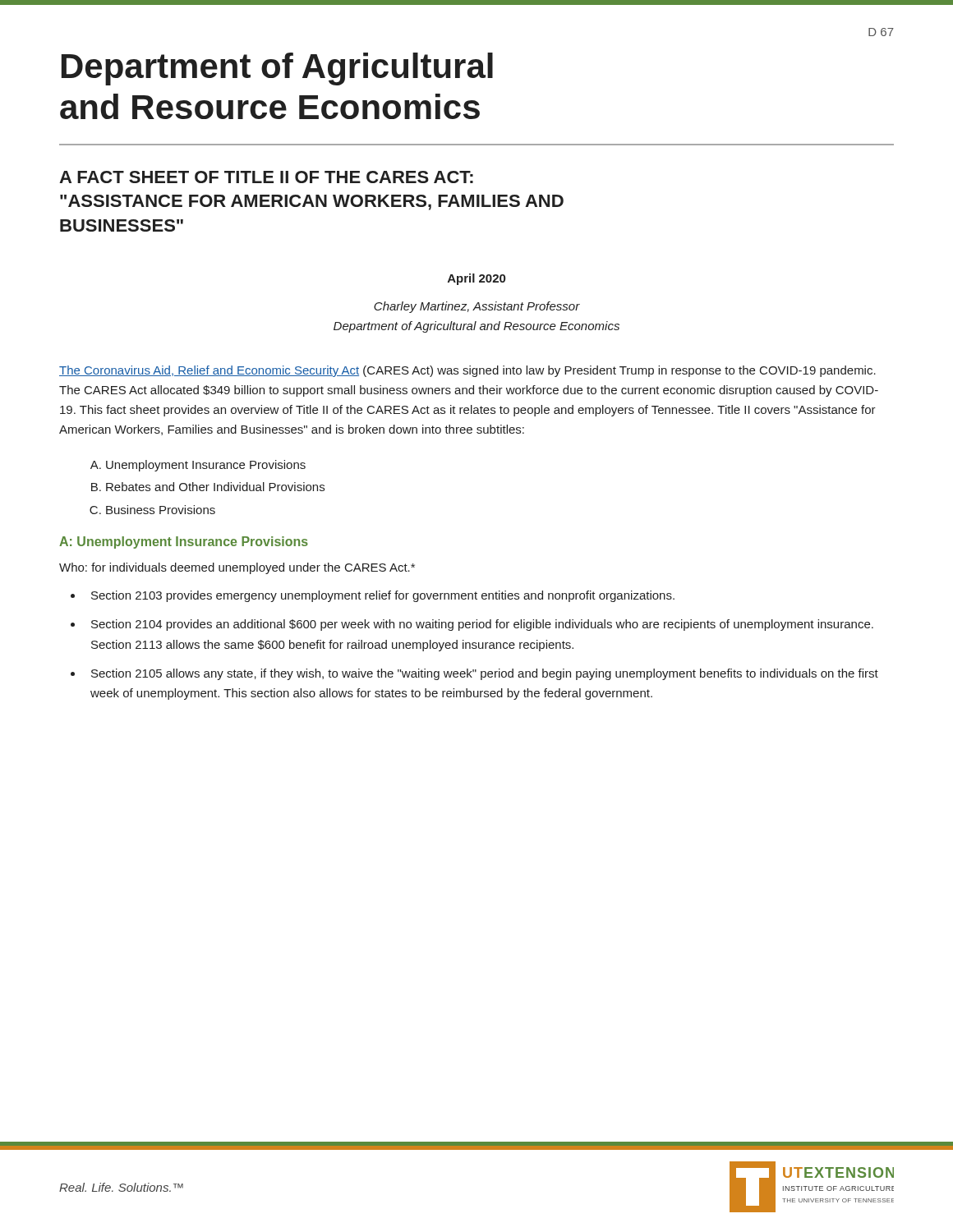The image size is (953, 1232).
Task: Click where it says "April 2020"
Action: 476,278
